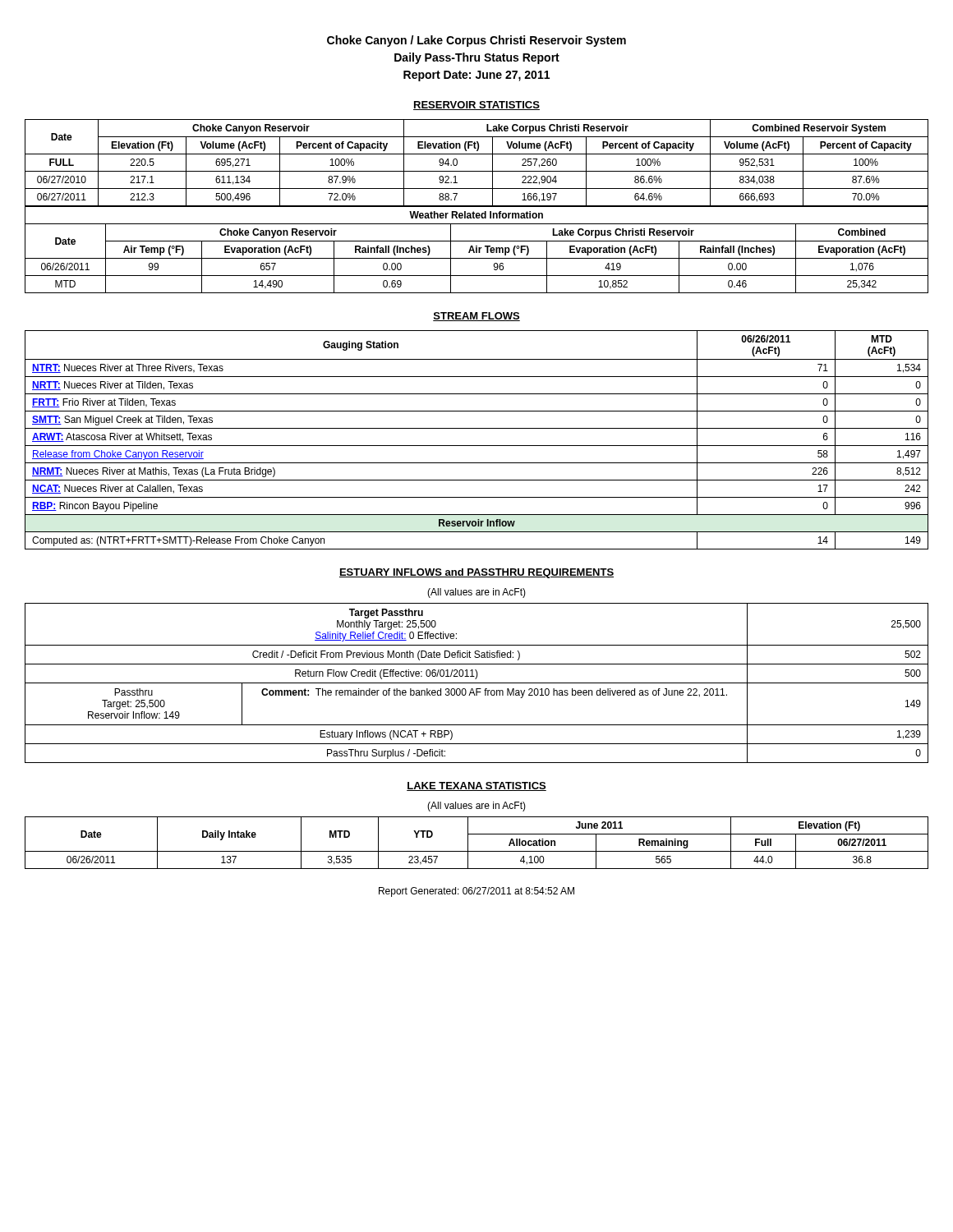Find the table that mentions "Rainfall (Inches)"
The image size is (953, 1232).
click(476, 250)
